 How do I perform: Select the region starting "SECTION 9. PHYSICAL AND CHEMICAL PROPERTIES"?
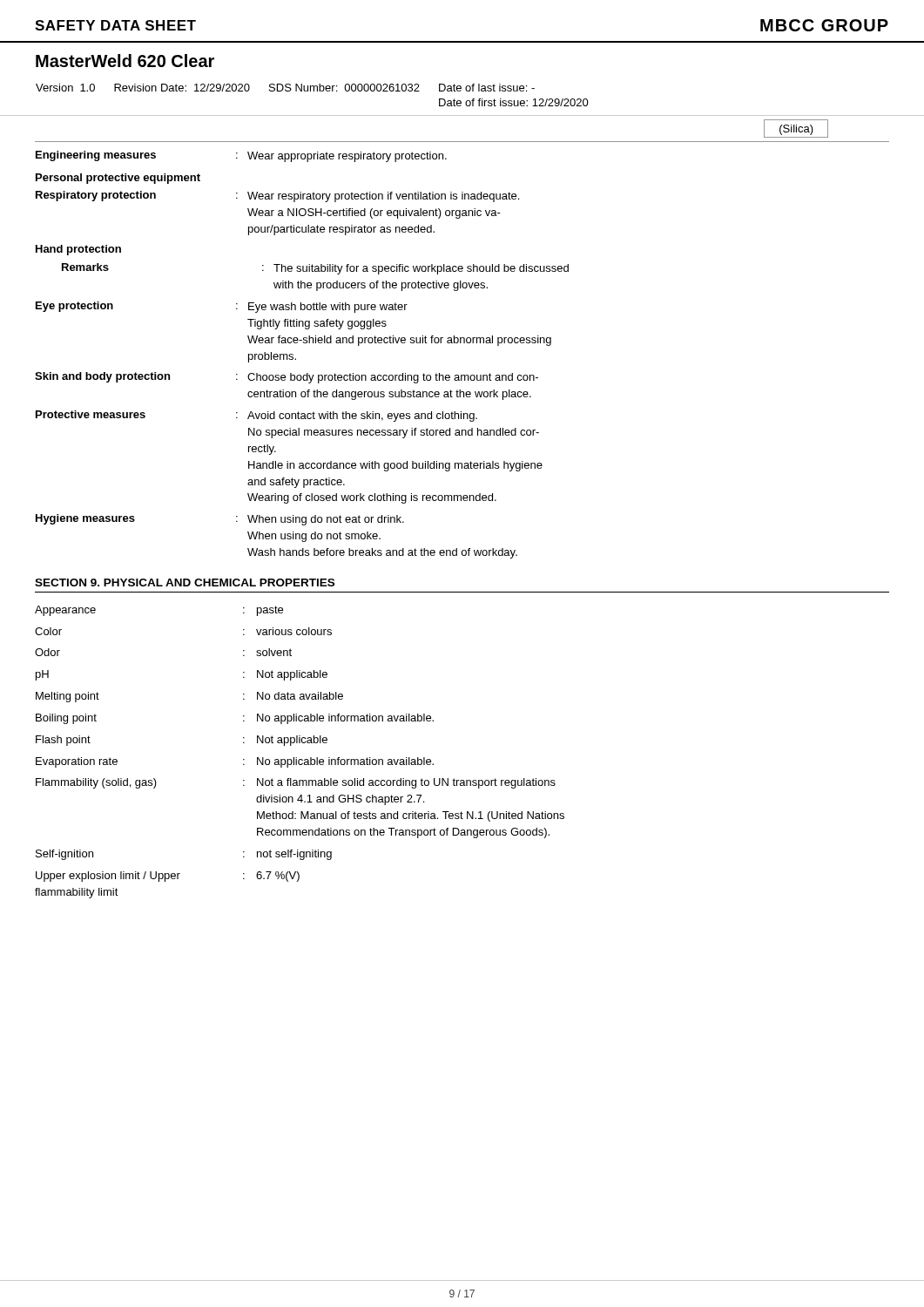pyautogui.click(x=185, y=582)
